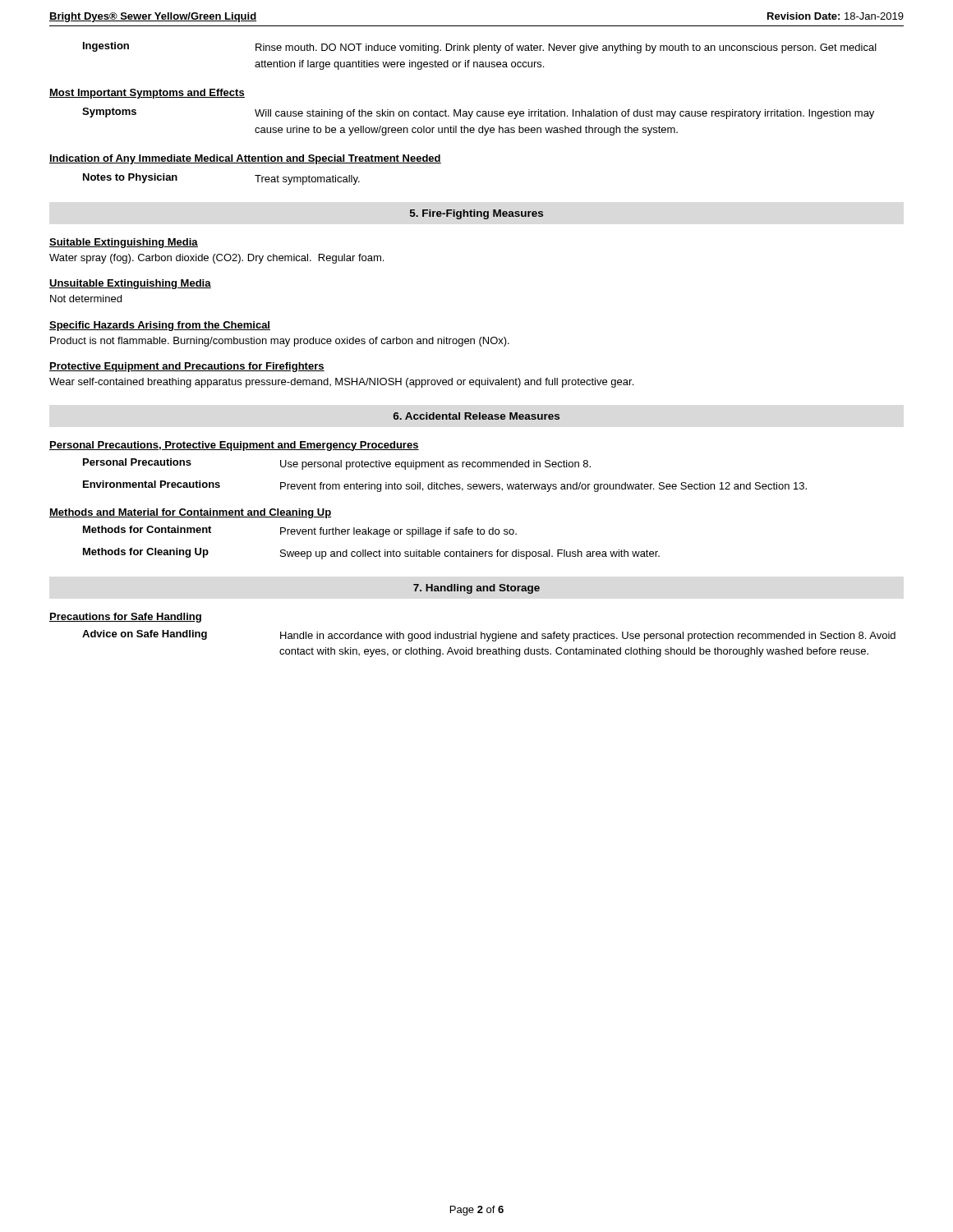Point to the block starting "Indication of Any Immediate Medical Attention"
953x1232 pixels.
coord(245,158)
